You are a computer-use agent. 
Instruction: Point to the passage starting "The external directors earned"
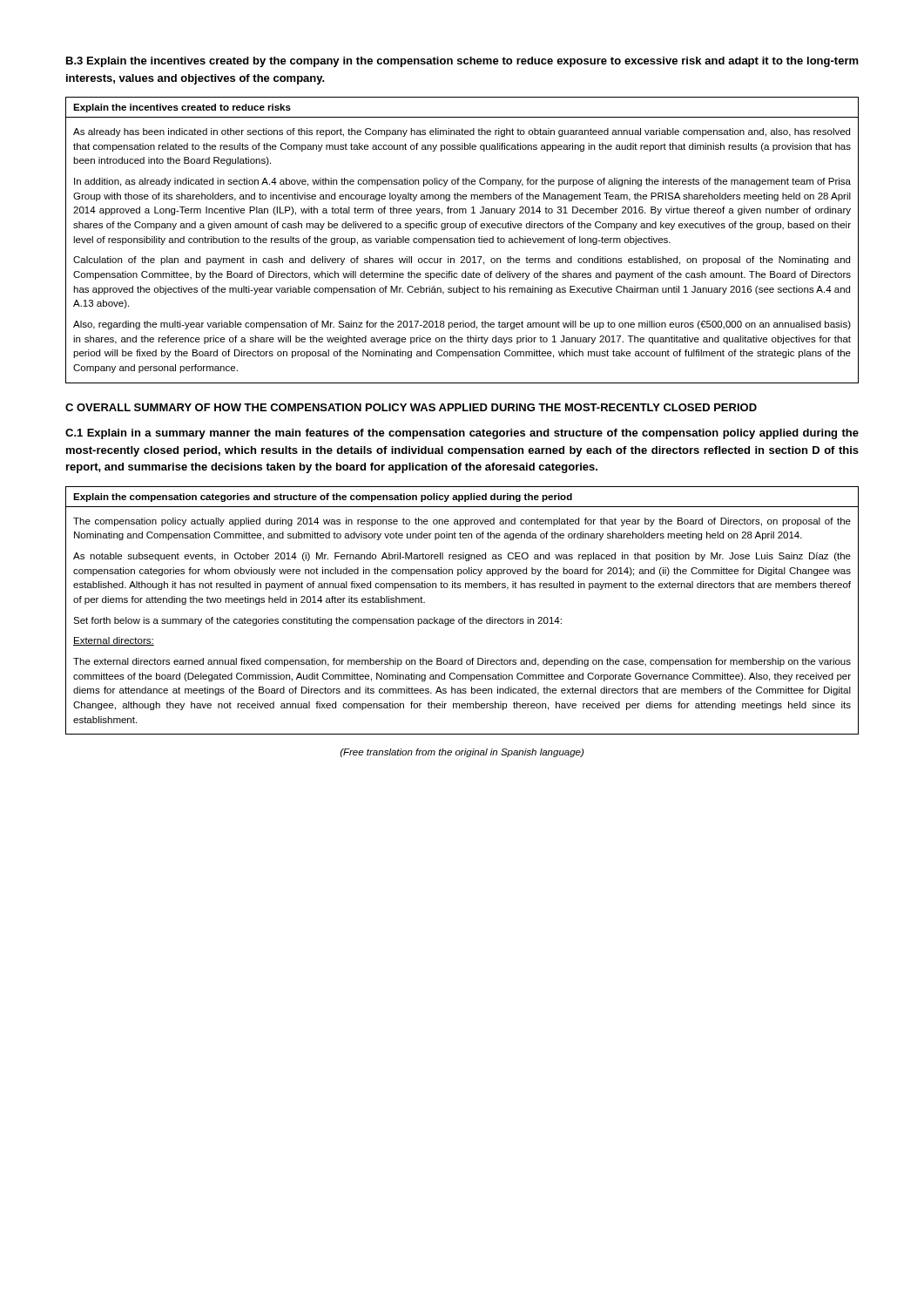462,690
